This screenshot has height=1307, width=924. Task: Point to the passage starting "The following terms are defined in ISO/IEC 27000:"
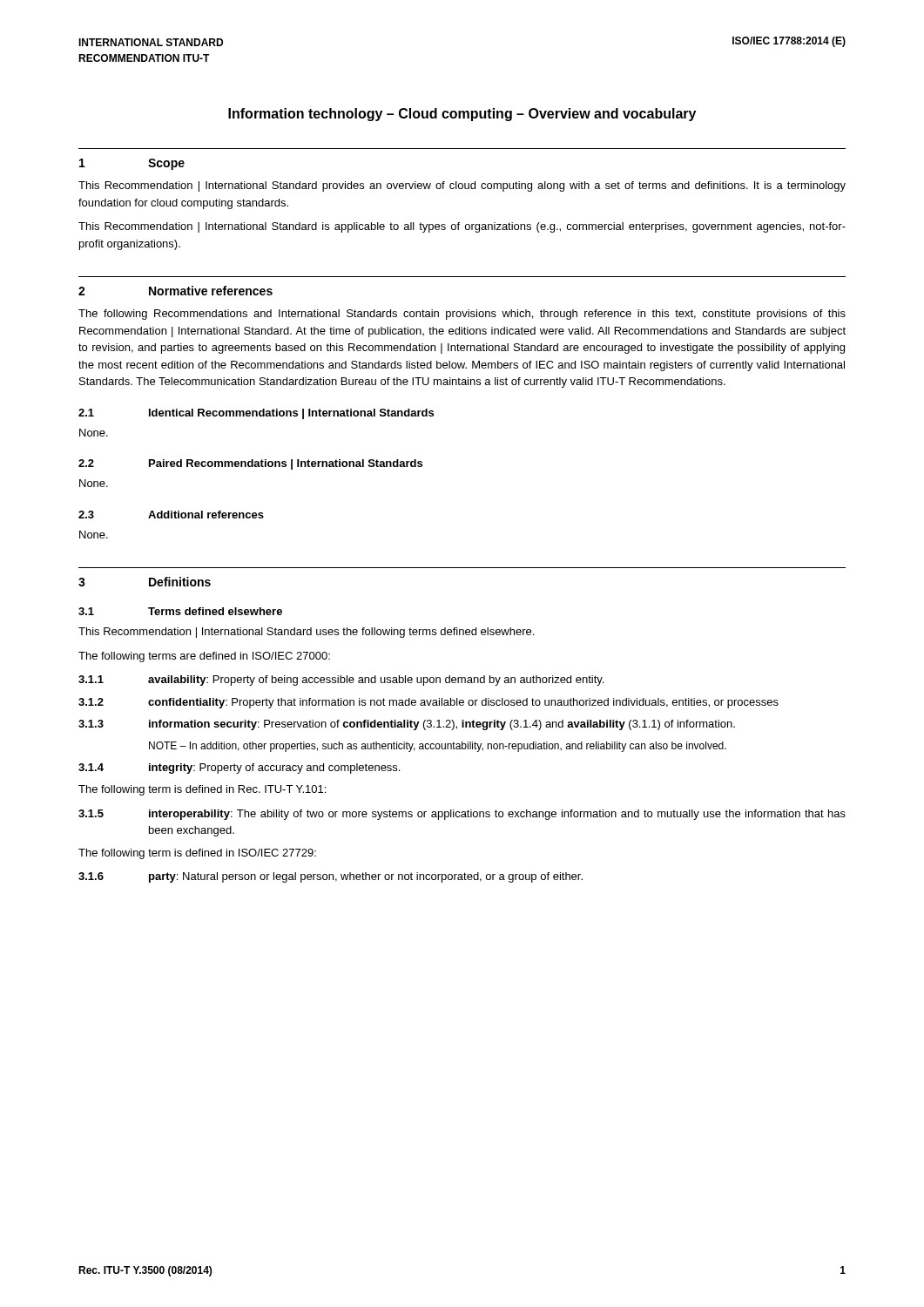pyautogui.click(x=205, y=655)
